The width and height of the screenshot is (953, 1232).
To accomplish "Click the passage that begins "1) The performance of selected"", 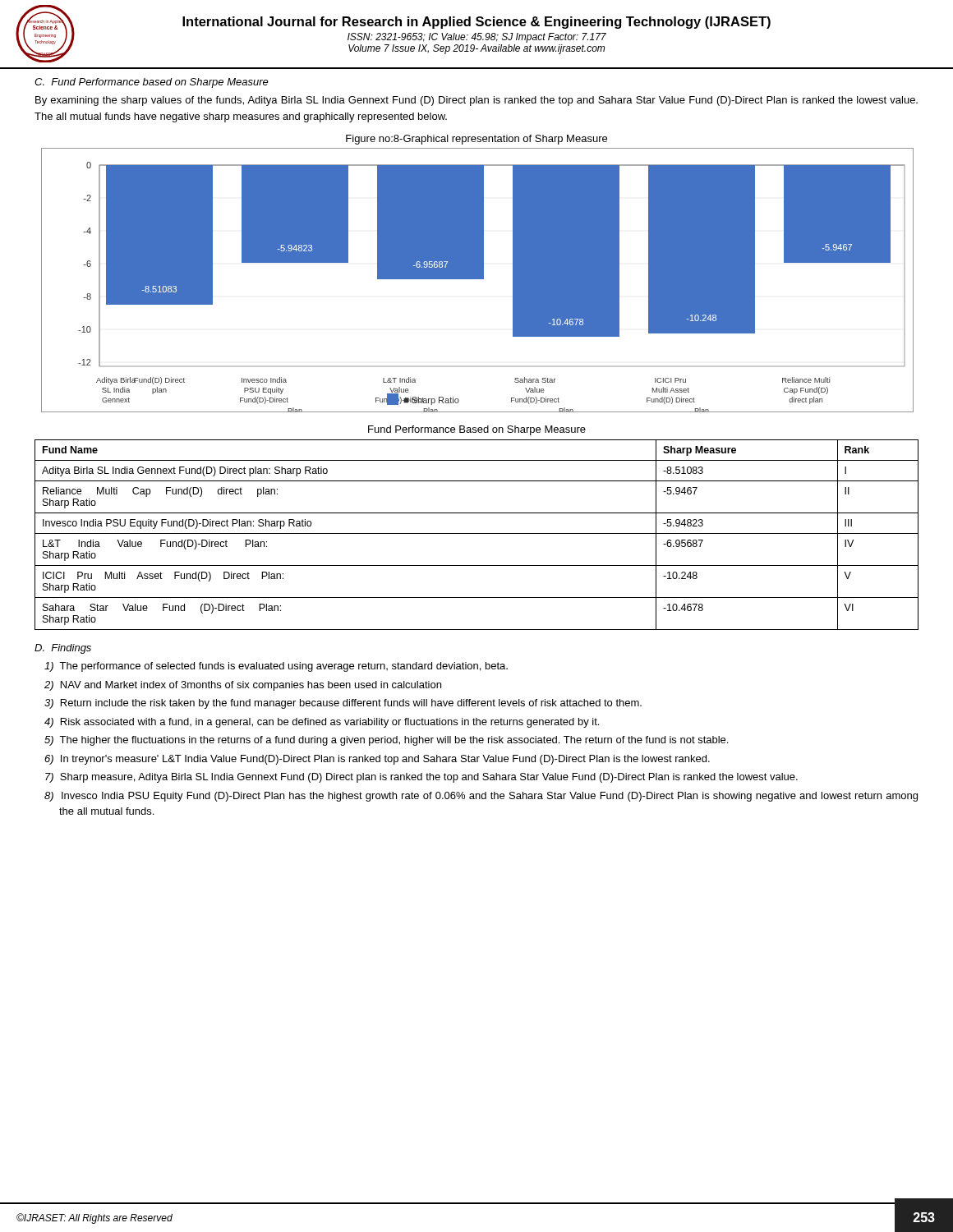I will [276, 666].
